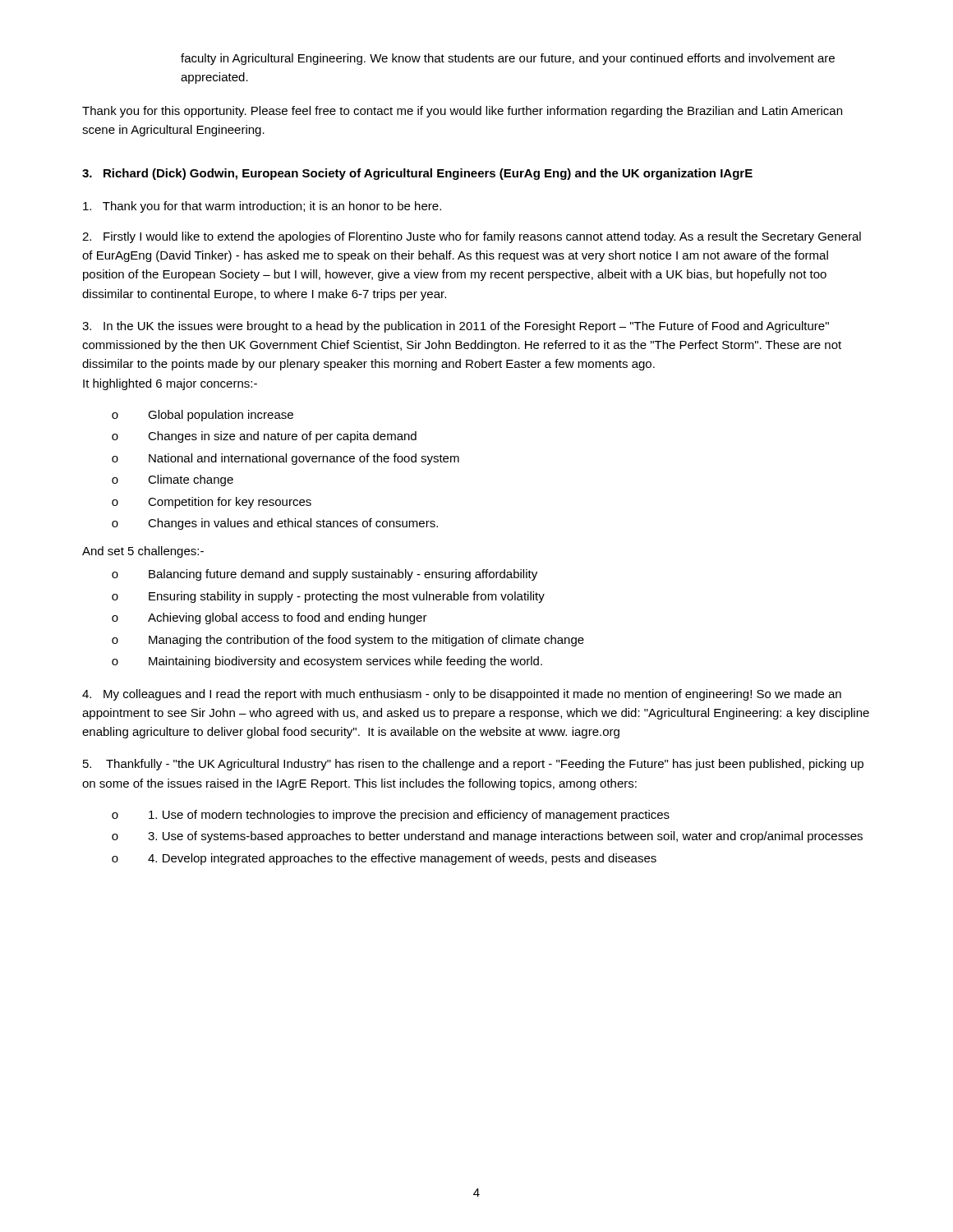Click on the section header that reads "3. Richard (Dick) Godwin, European Society"

pos(417,172)
